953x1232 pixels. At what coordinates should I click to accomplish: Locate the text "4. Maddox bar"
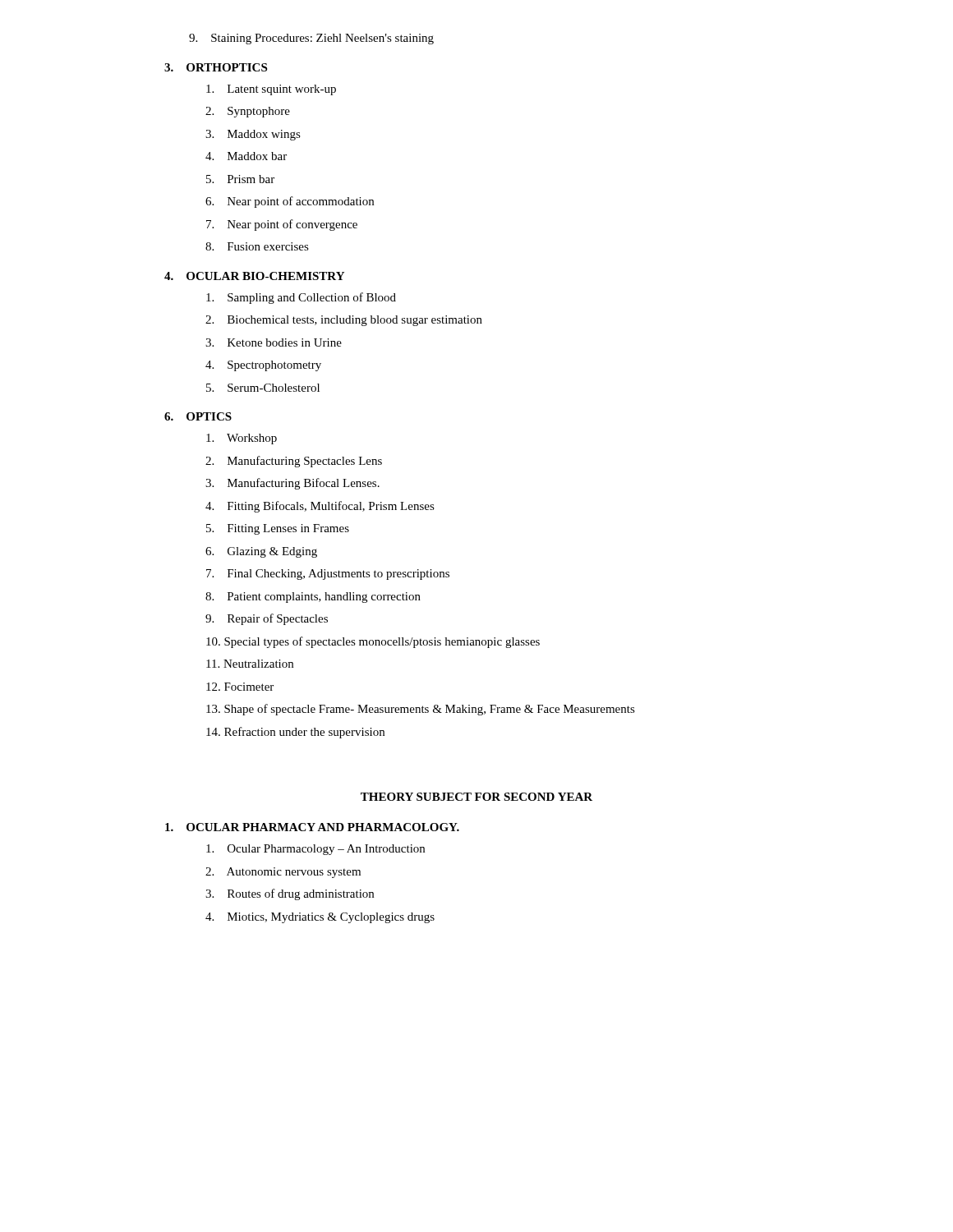tap(246, 156)
